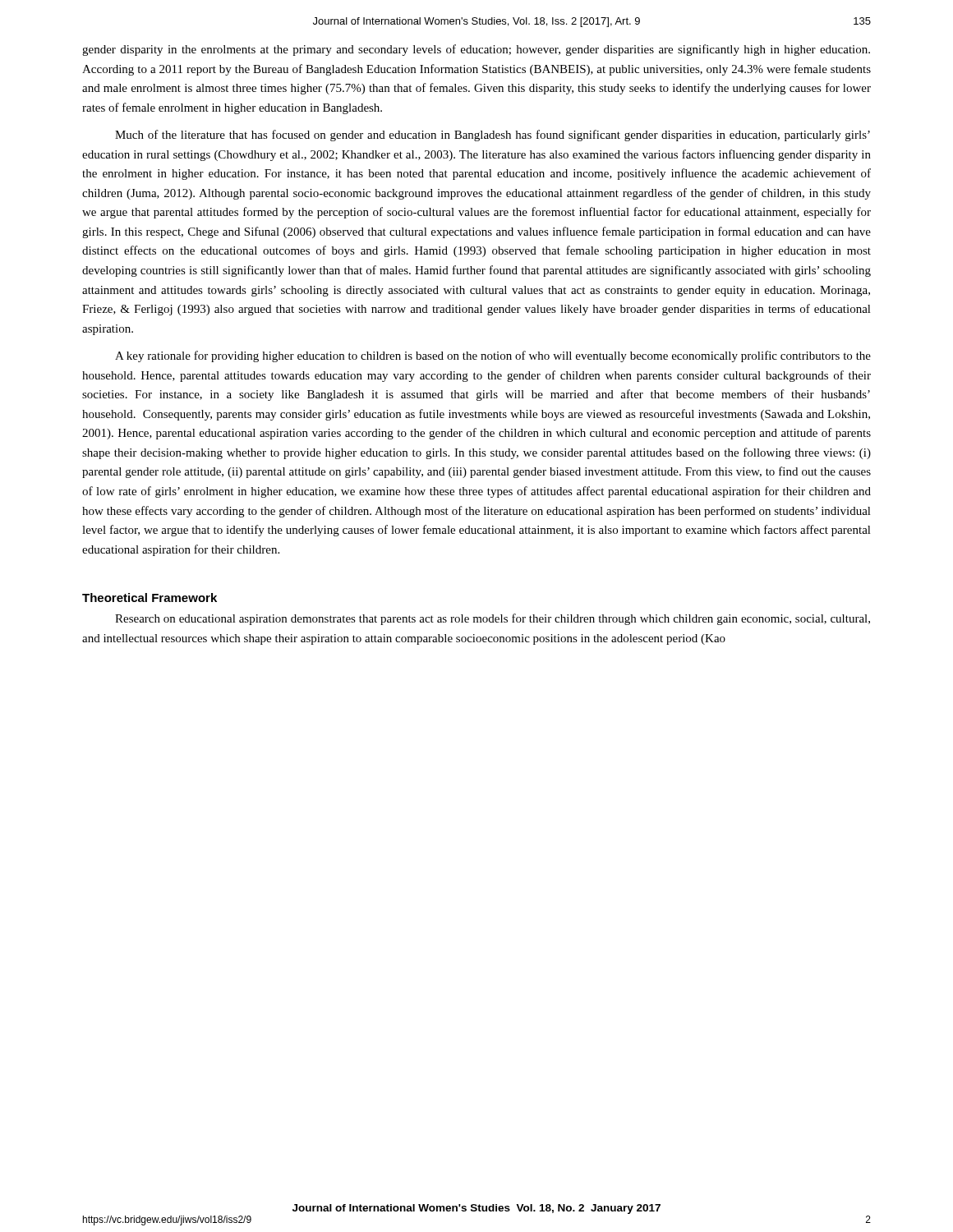This screenshot has height=1232, width=953.
Task: Where does it say "Theoretical Framework"?
Action: [150, 598]
